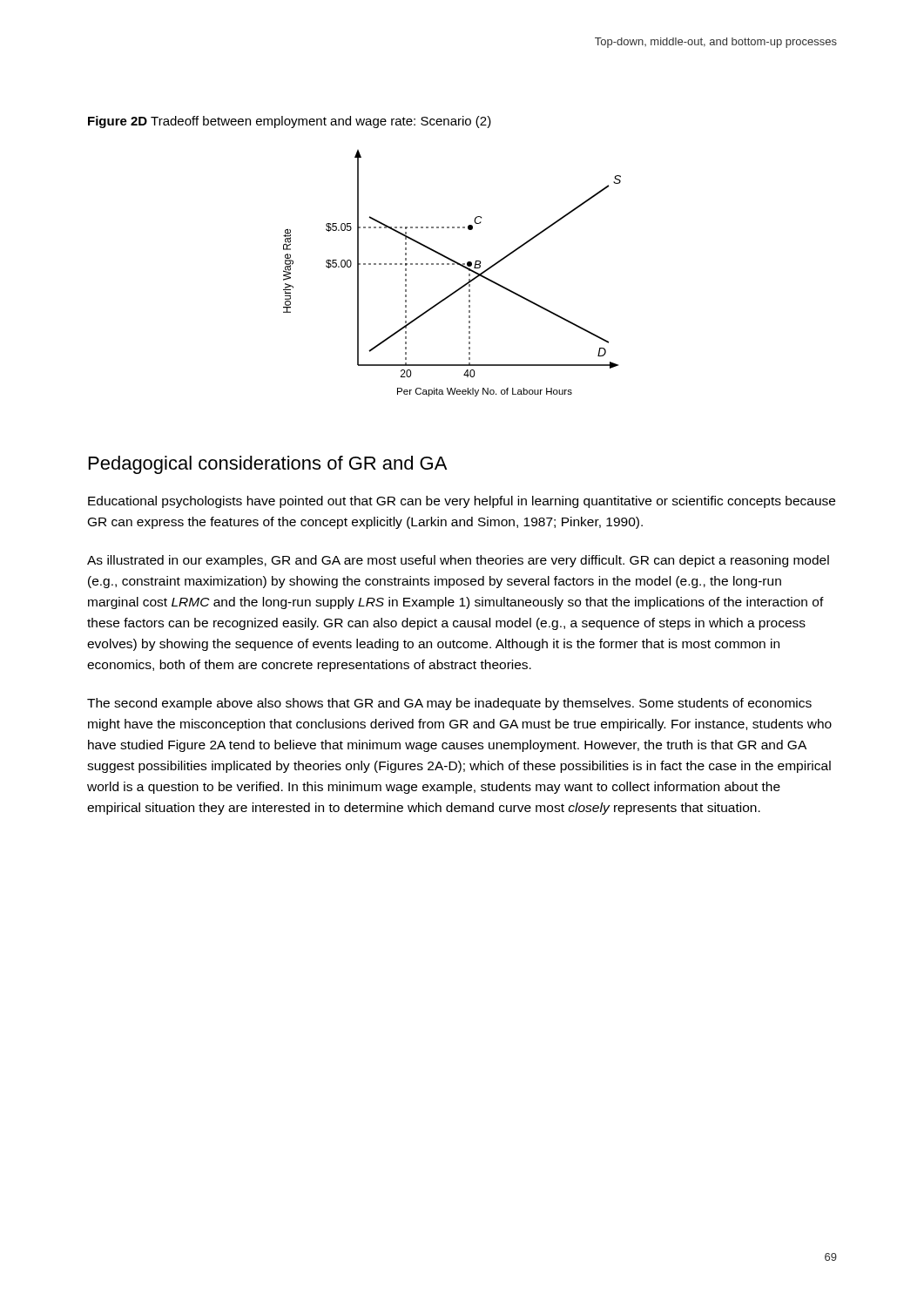Click on the text block starting "The second example above also shows"
The width and height of the screenshot is (924, 1307).
click(x=460, y=755)
